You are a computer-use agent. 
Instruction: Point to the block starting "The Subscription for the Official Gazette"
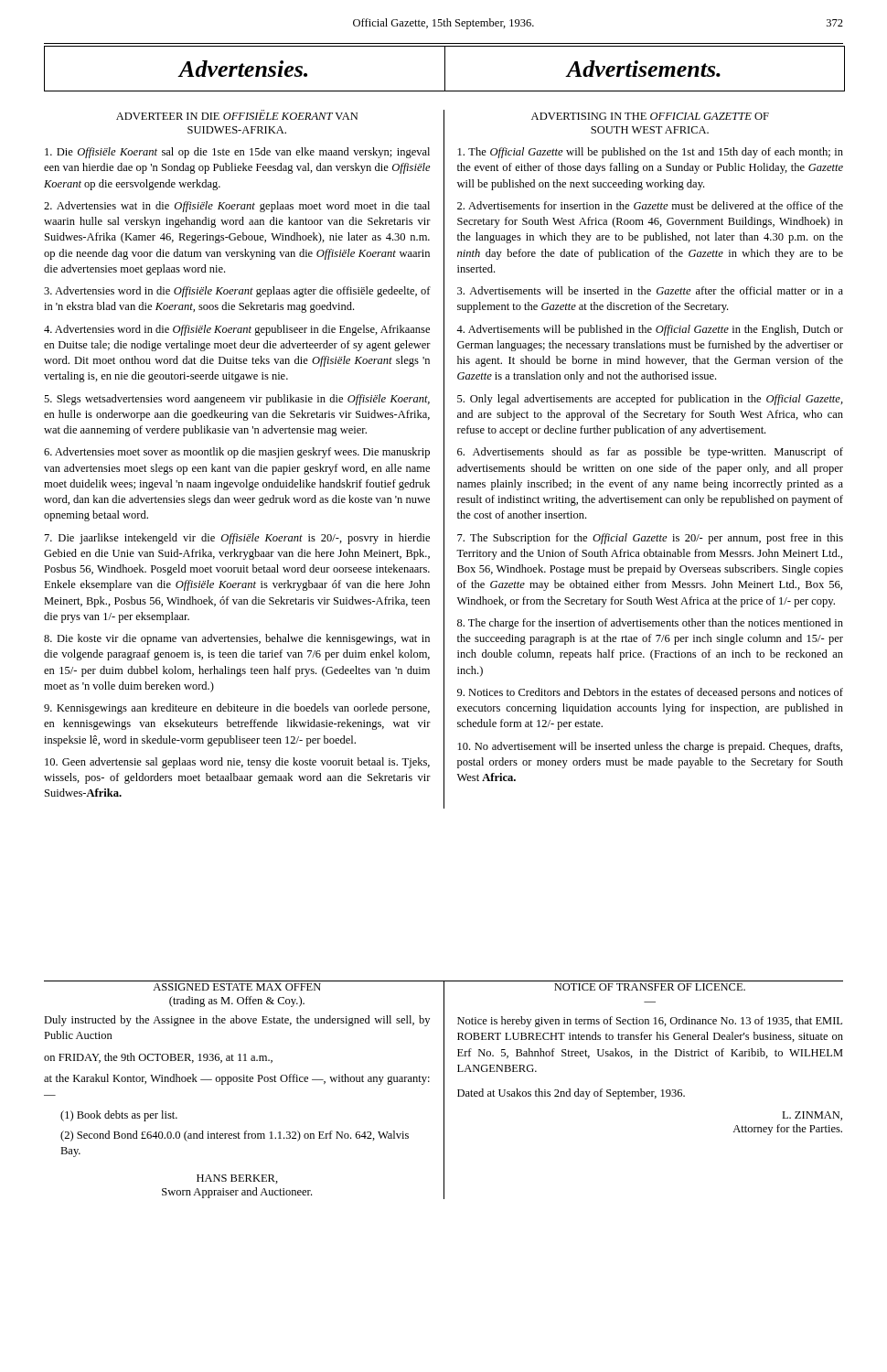(650, 569)
